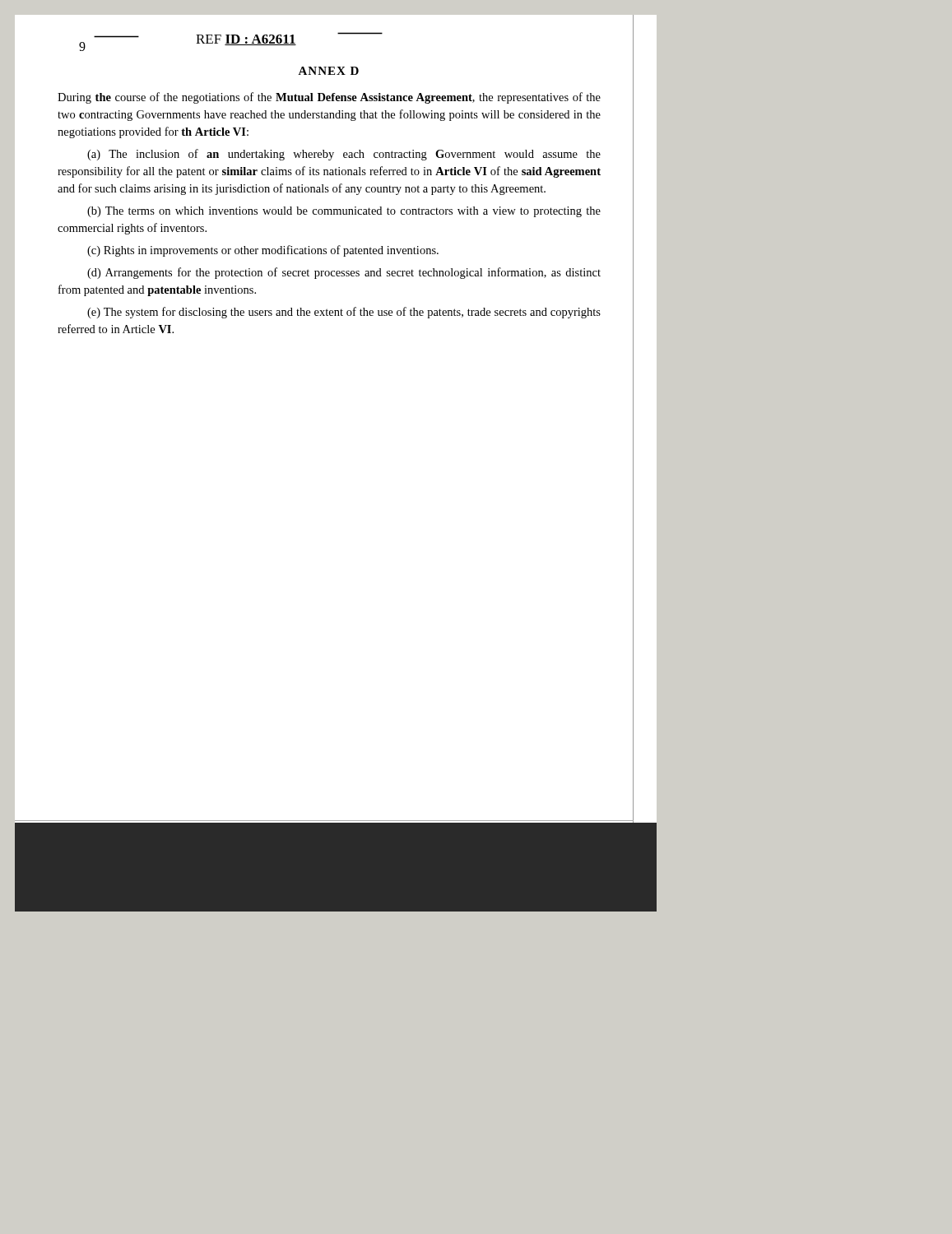The height and width of the screenshot is (1234, 952).
Task: Locate the list item with the text "(e) The system for disclosing"
Action: (x=329, y=321)
